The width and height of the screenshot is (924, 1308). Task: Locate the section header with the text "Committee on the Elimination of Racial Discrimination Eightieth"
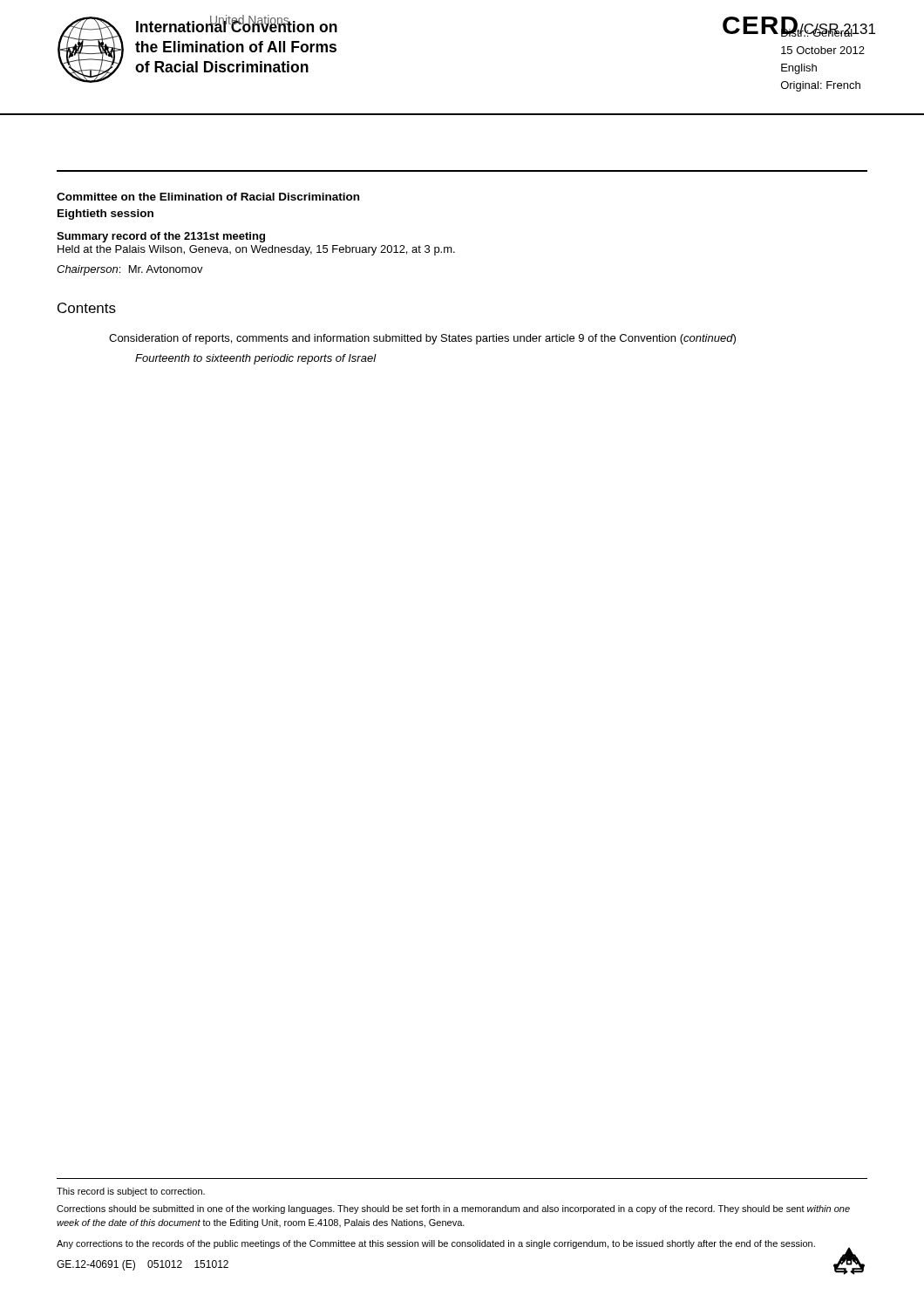point(208,197)
